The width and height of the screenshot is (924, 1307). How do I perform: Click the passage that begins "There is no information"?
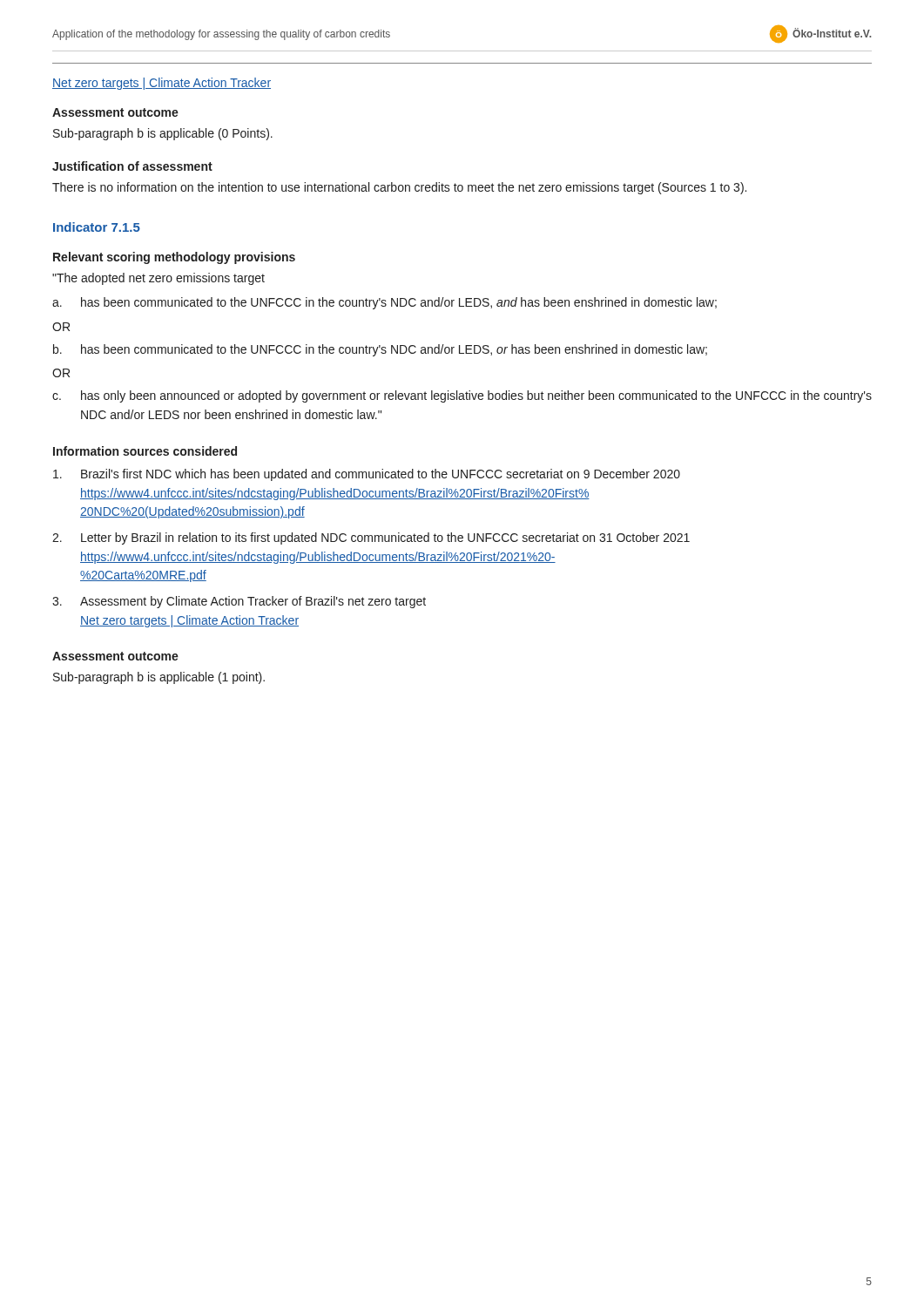pos(400,187)
